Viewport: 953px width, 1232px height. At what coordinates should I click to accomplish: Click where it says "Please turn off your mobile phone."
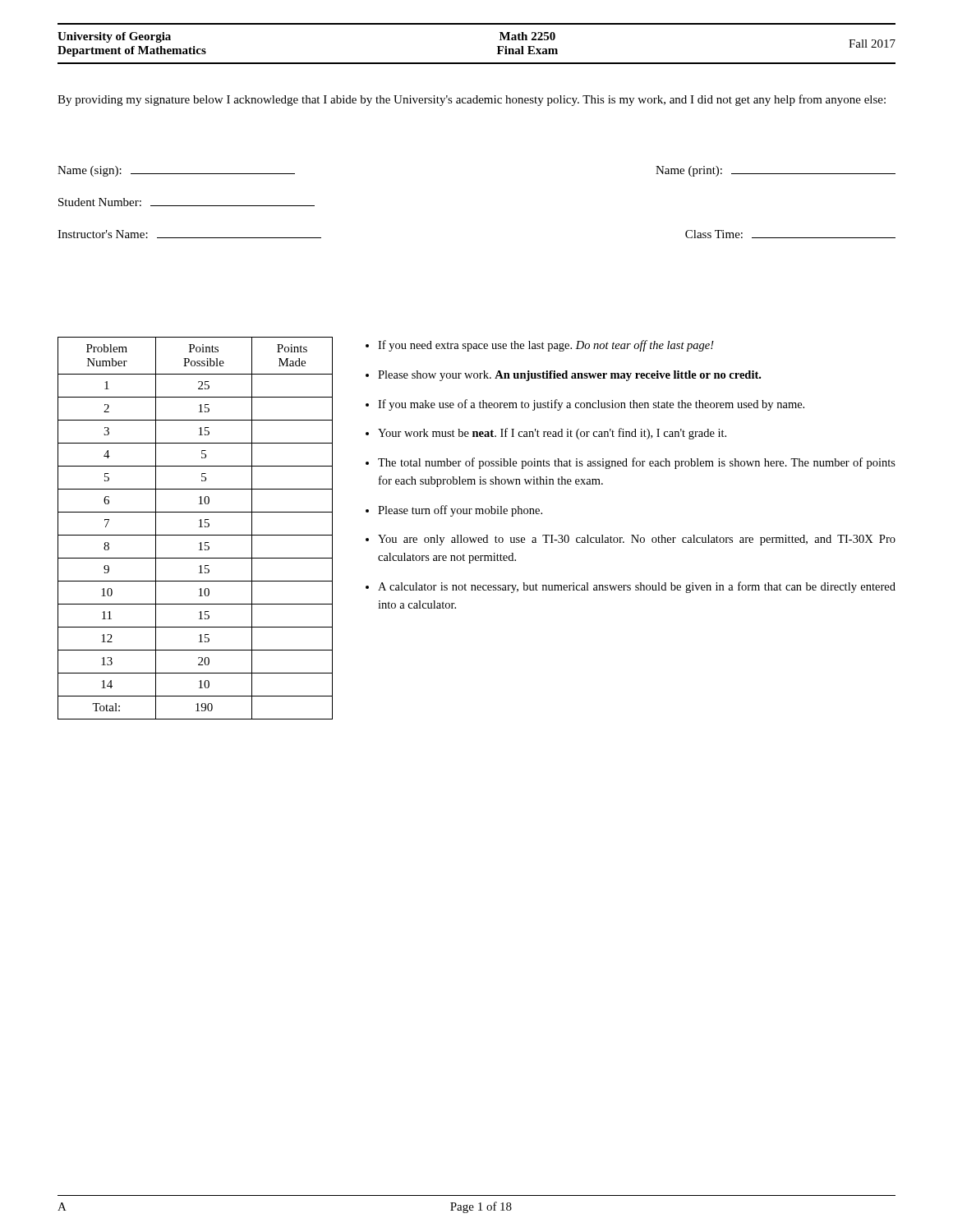coord(461,510)
